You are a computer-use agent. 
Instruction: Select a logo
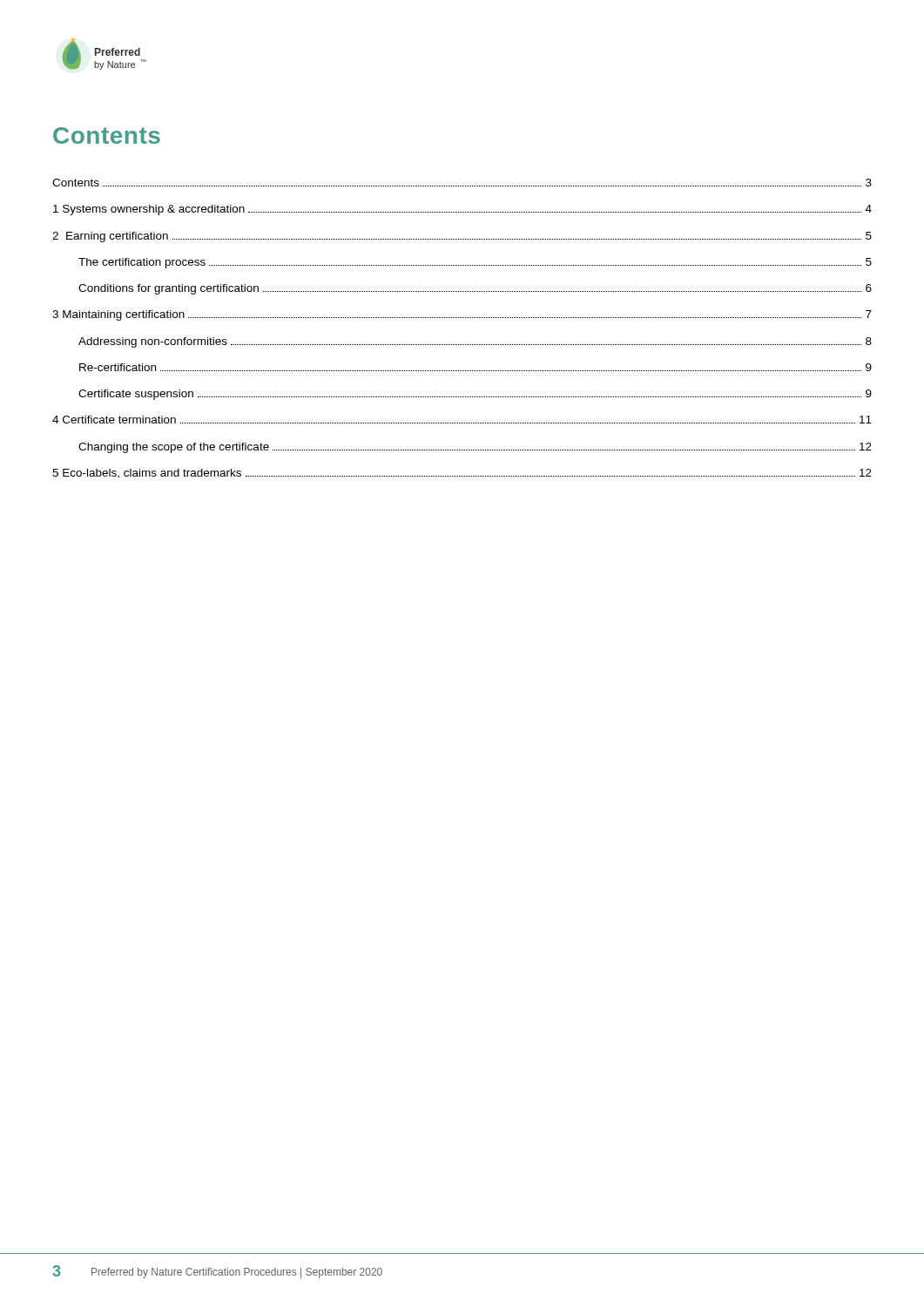[x=100, y=61]
